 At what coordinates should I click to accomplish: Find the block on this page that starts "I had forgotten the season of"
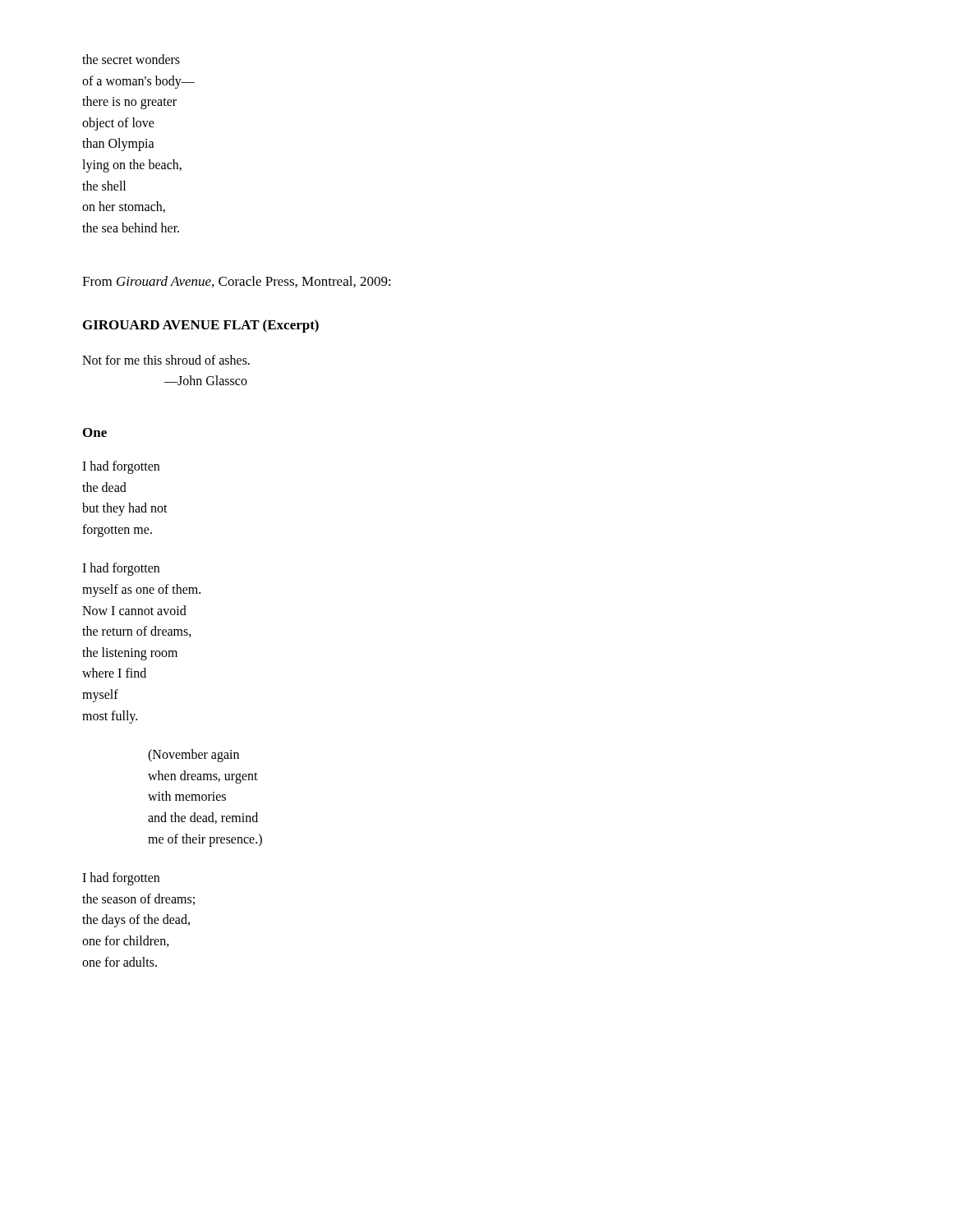pyautogui.click(x=121, y=879)
